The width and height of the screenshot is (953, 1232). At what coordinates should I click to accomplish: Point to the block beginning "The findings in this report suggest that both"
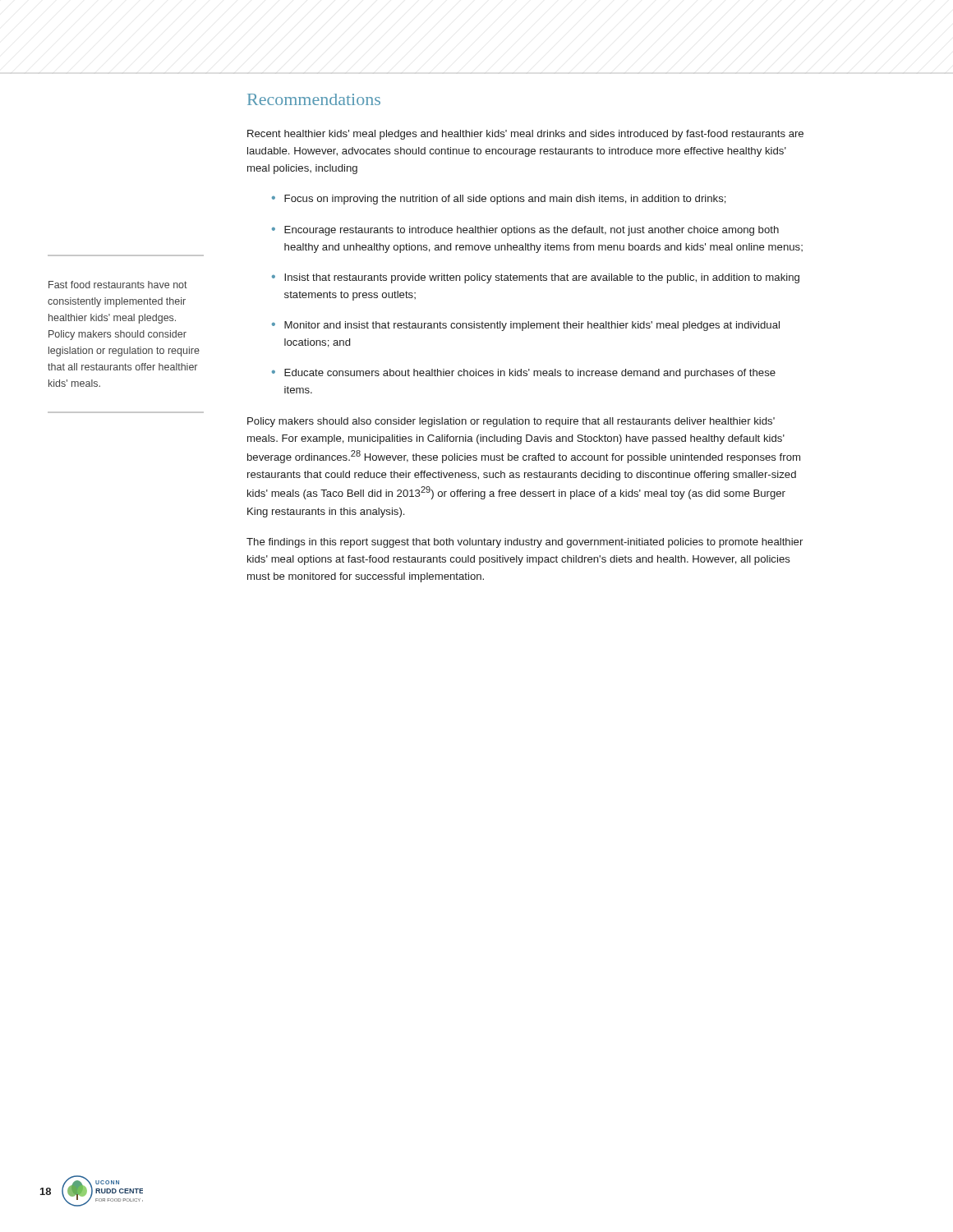pyautogui.click(x=526, y=559)
